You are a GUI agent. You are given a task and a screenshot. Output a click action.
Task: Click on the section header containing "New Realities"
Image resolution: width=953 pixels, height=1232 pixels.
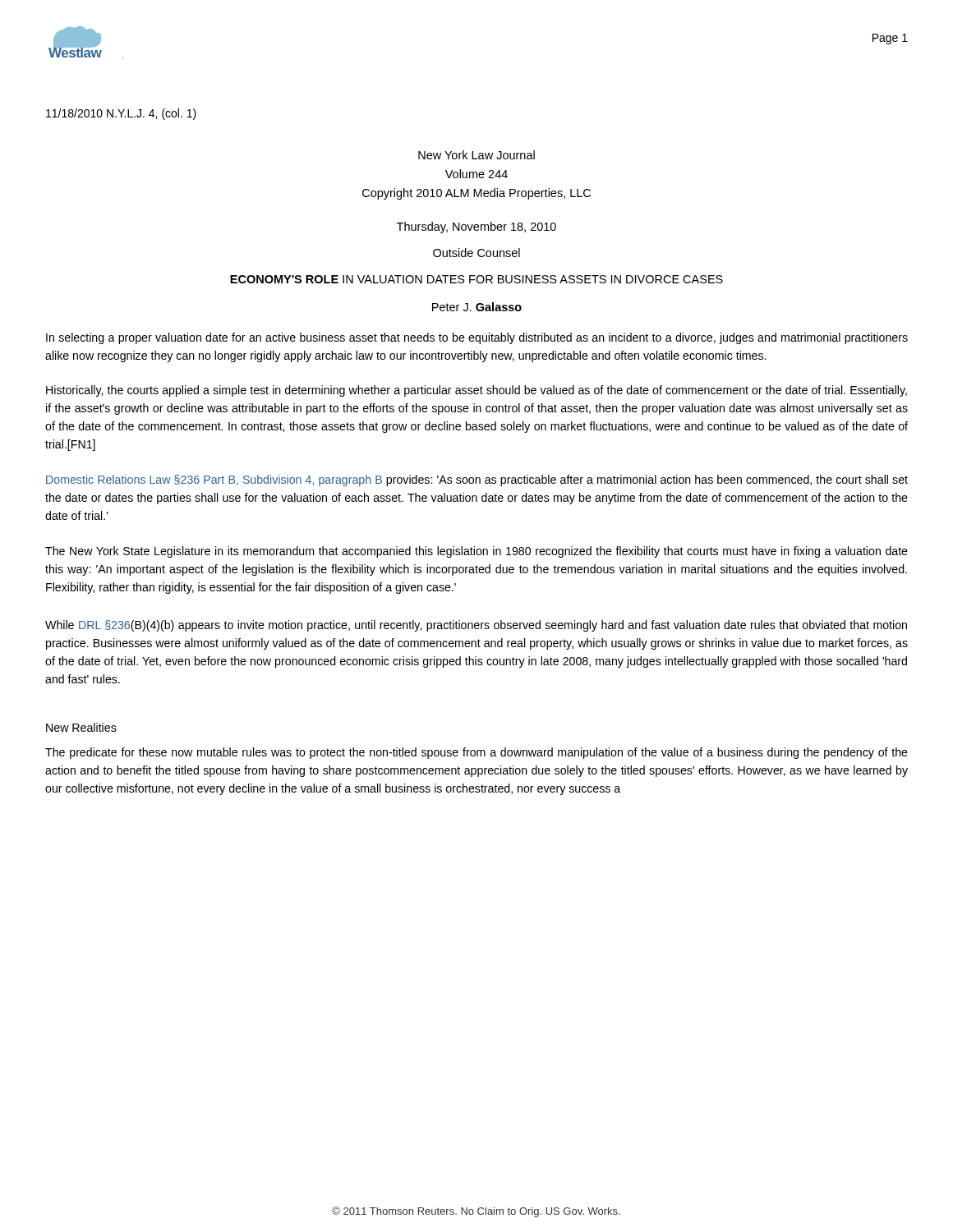tap(81, 728)
